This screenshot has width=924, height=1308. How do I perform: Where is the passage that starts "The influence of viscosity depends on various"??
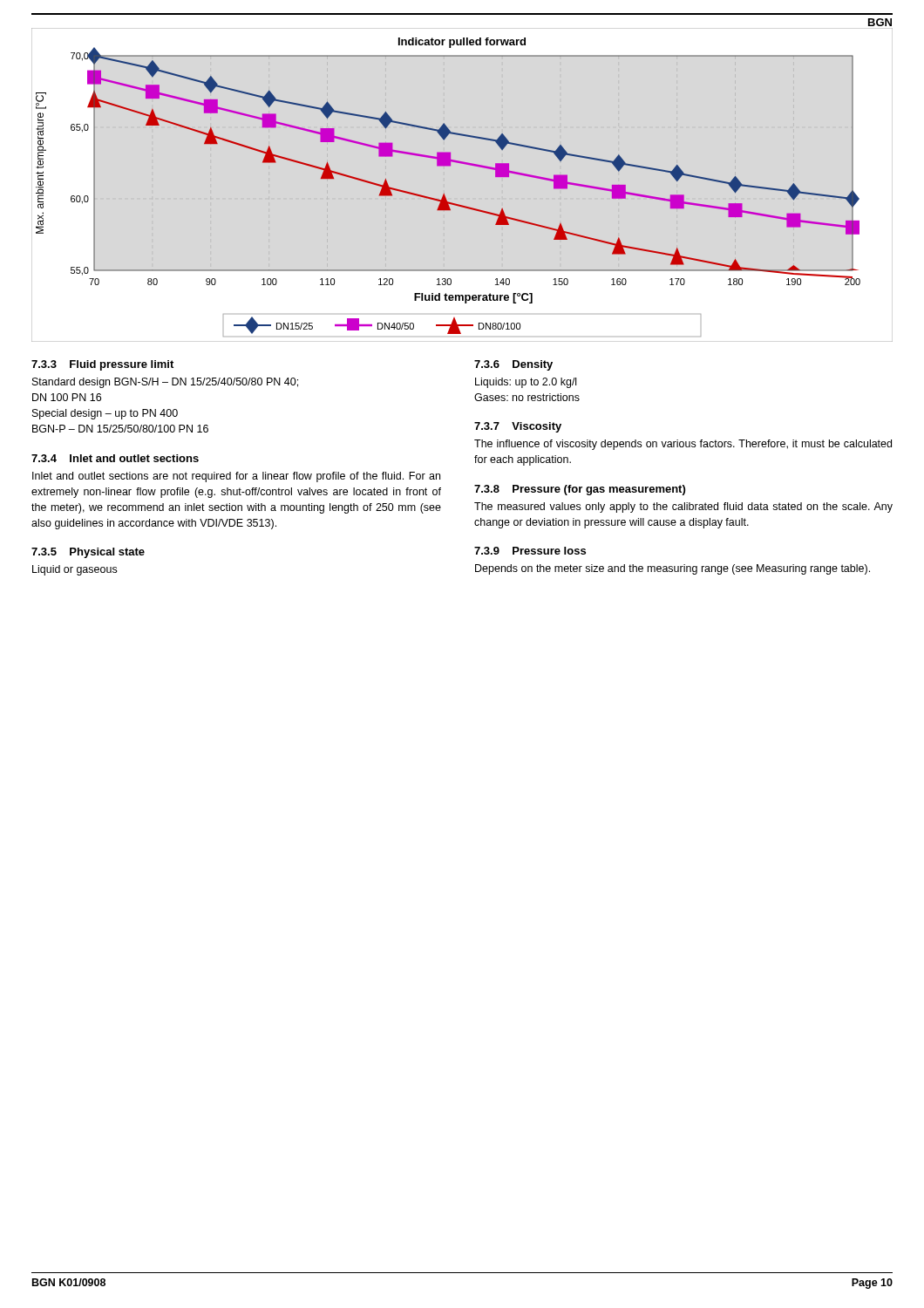683,452
